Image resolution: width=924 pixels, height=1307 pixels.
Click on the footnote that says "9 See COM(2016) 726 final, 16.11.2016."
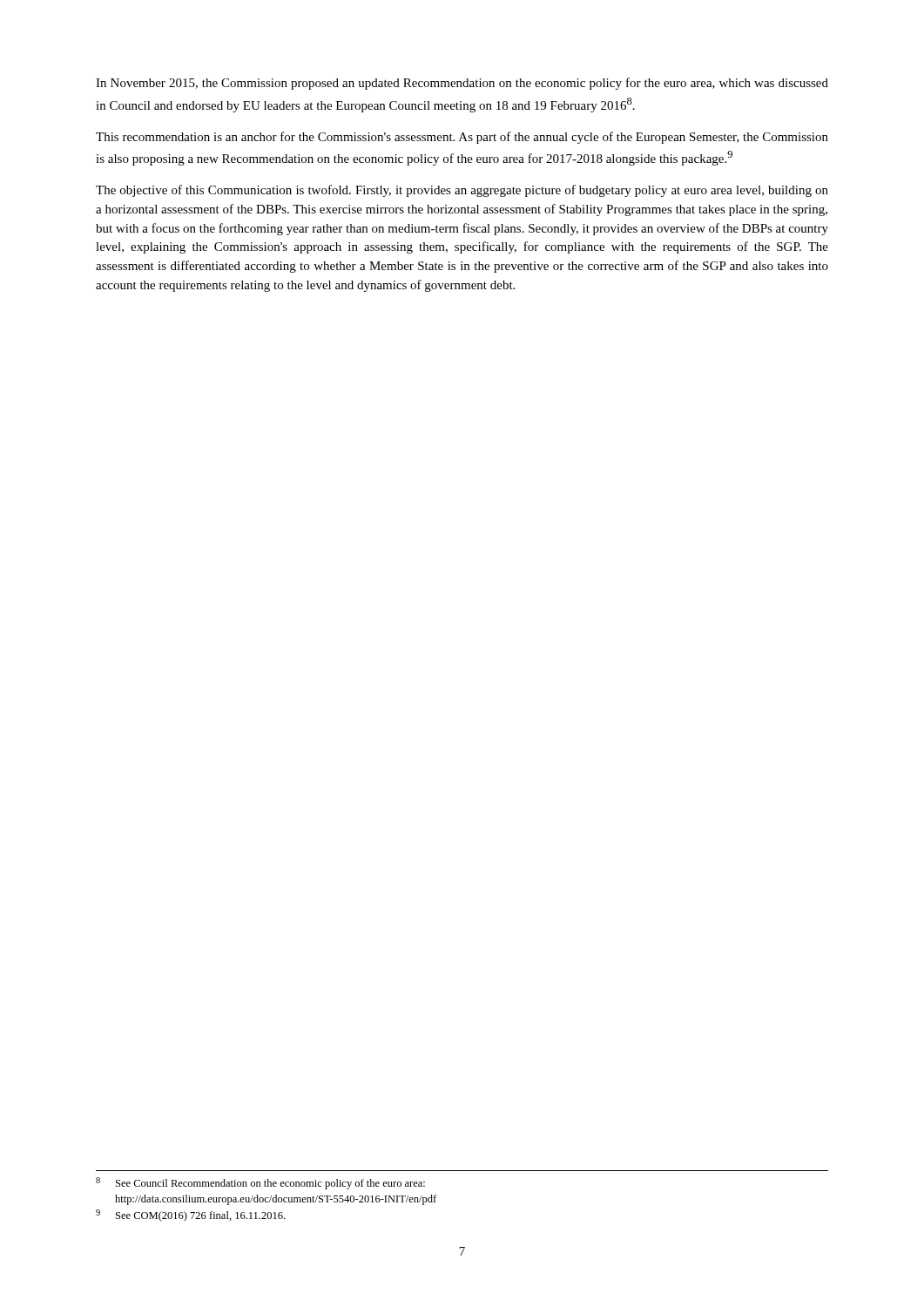(x=191, y=1217)
